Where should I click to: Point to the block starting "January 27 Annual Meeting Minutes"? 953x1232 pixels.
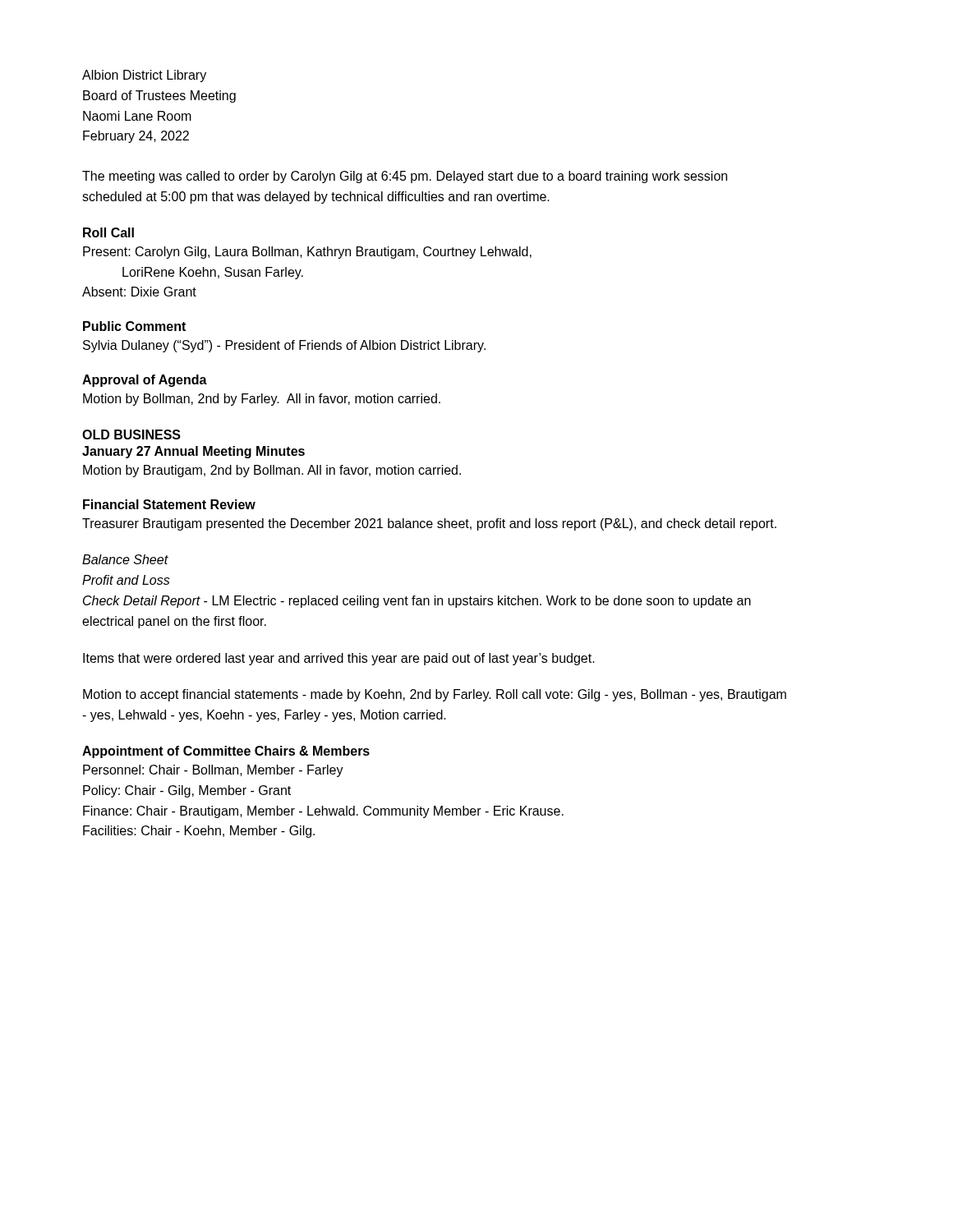pyautogui.click(x=194, y=451)
